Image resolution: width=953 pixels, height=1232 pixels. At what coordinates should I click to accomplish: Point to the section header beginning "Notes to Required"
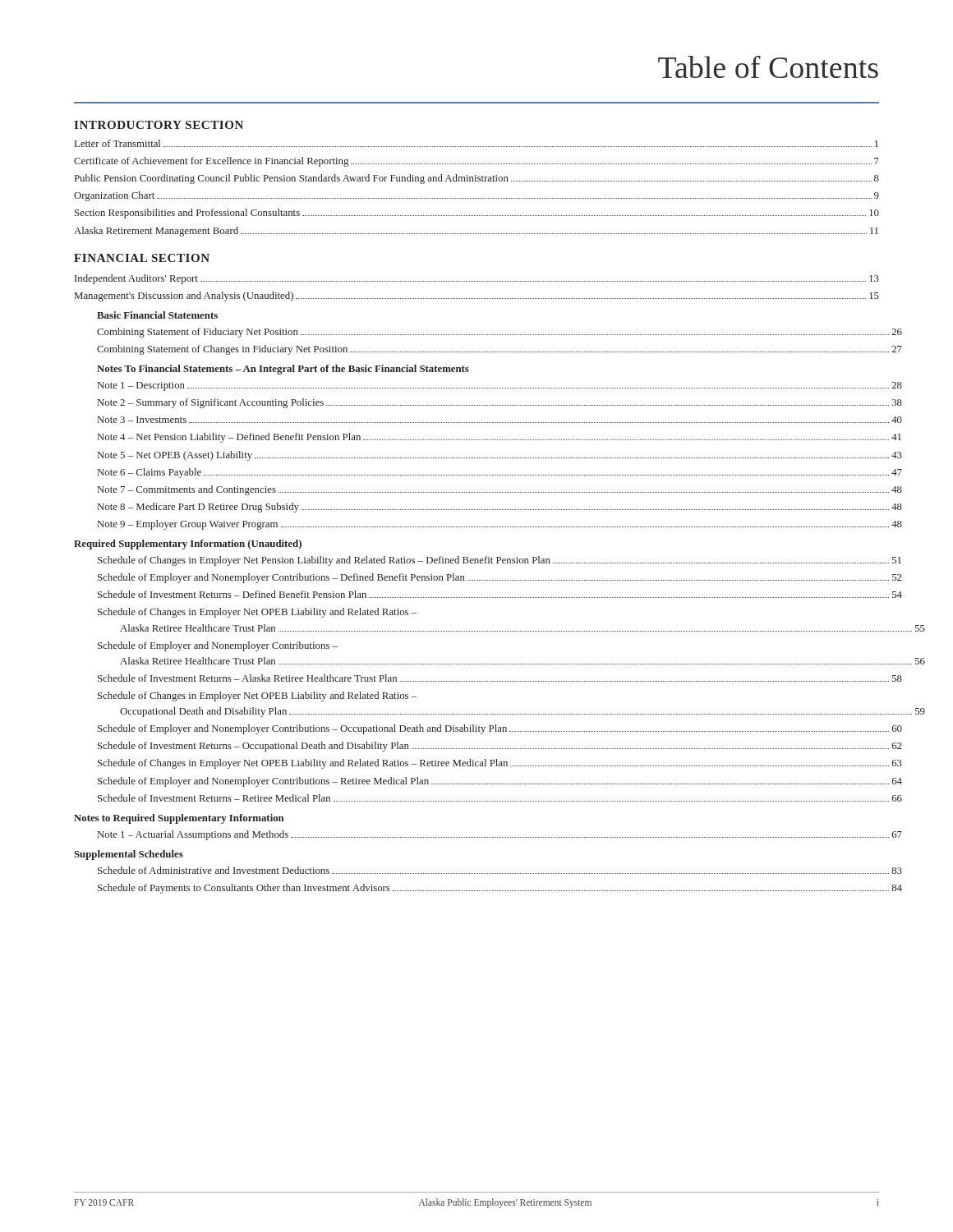click(x=179, y=819)
